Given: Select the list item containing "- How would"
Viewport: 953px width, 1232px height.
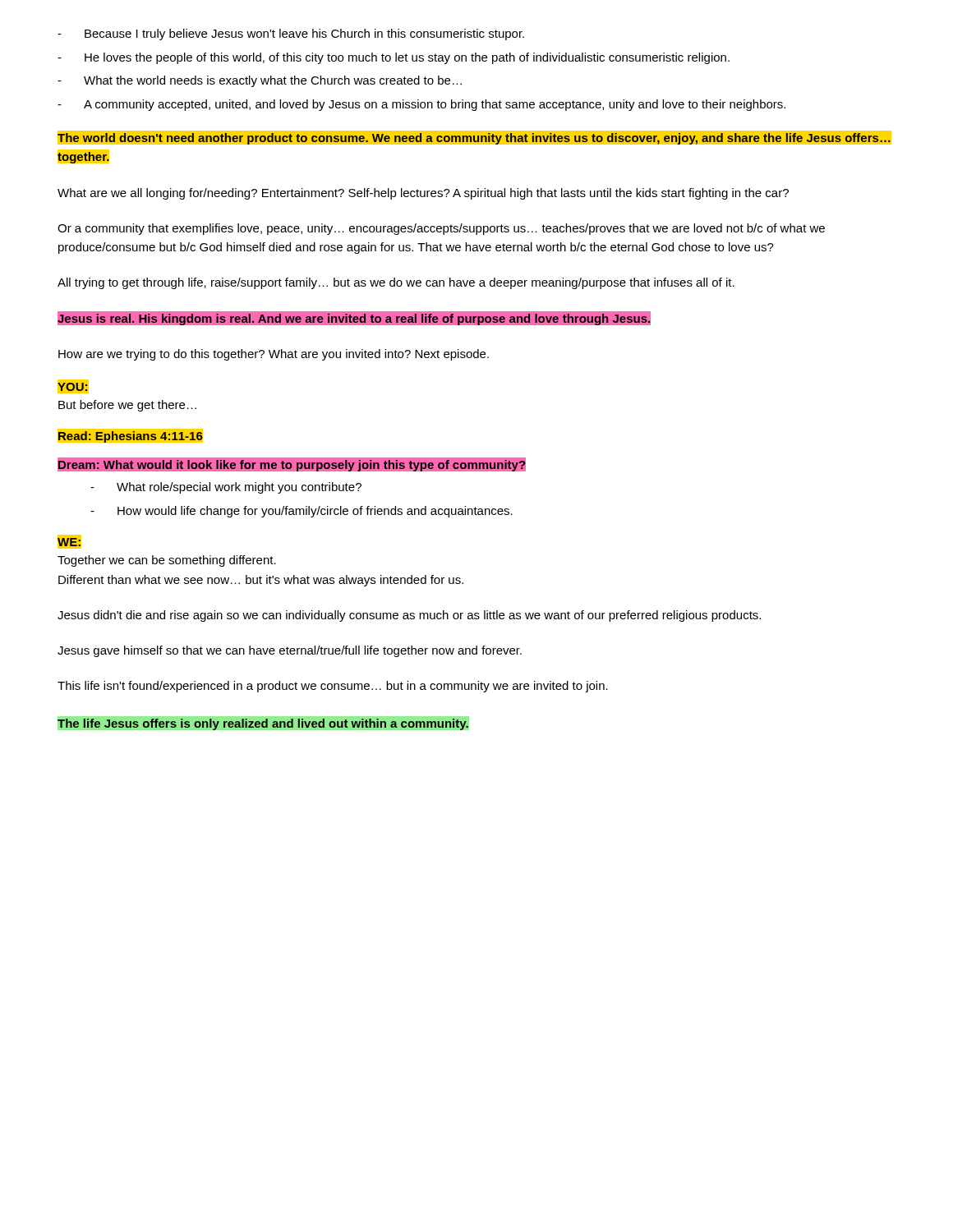Looking at the screenshot, I should click(302, 511).
